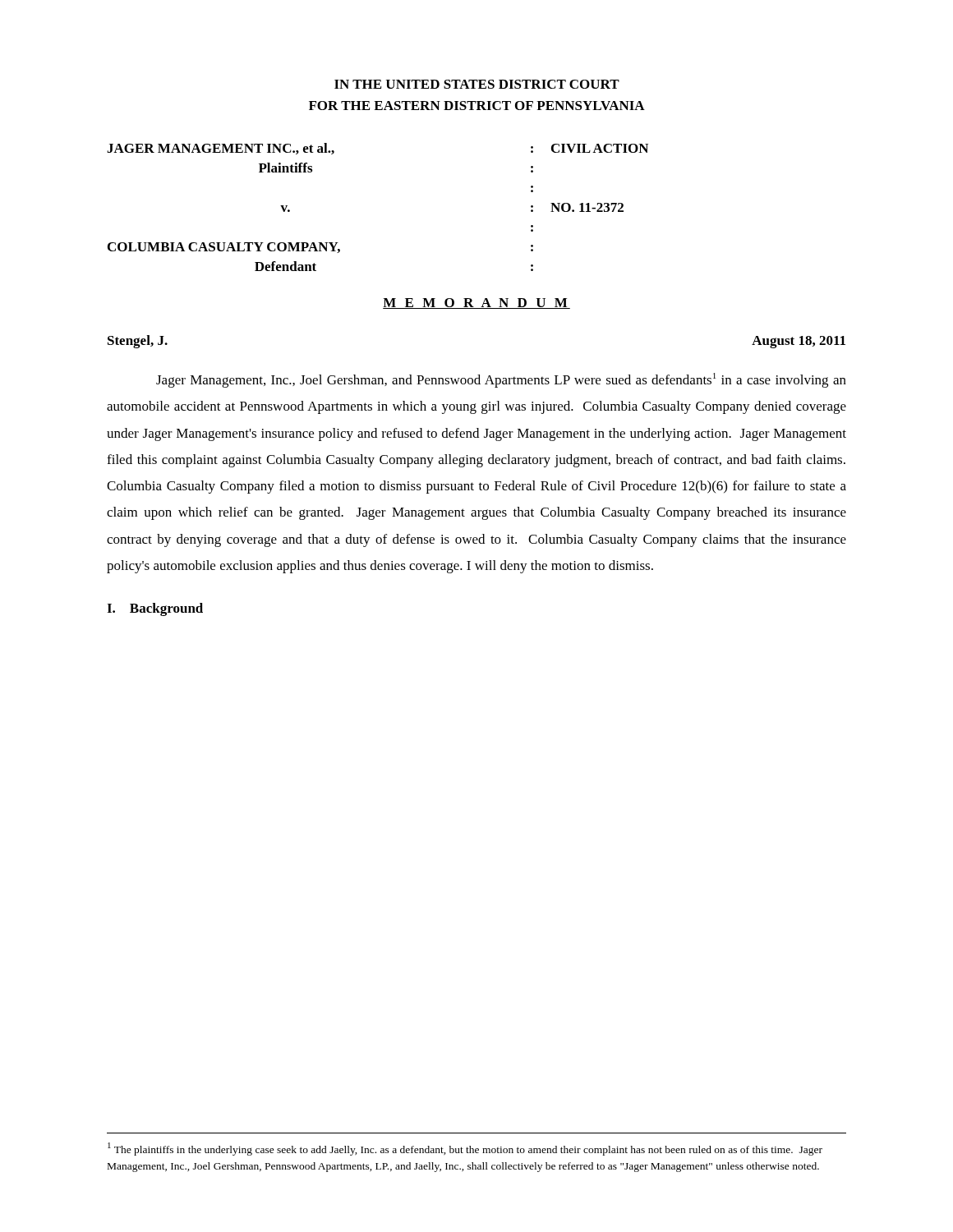This screenshot has height=1232, width=953.
Task: Select the region starting "I. Background"
Action: coord(155,608)
